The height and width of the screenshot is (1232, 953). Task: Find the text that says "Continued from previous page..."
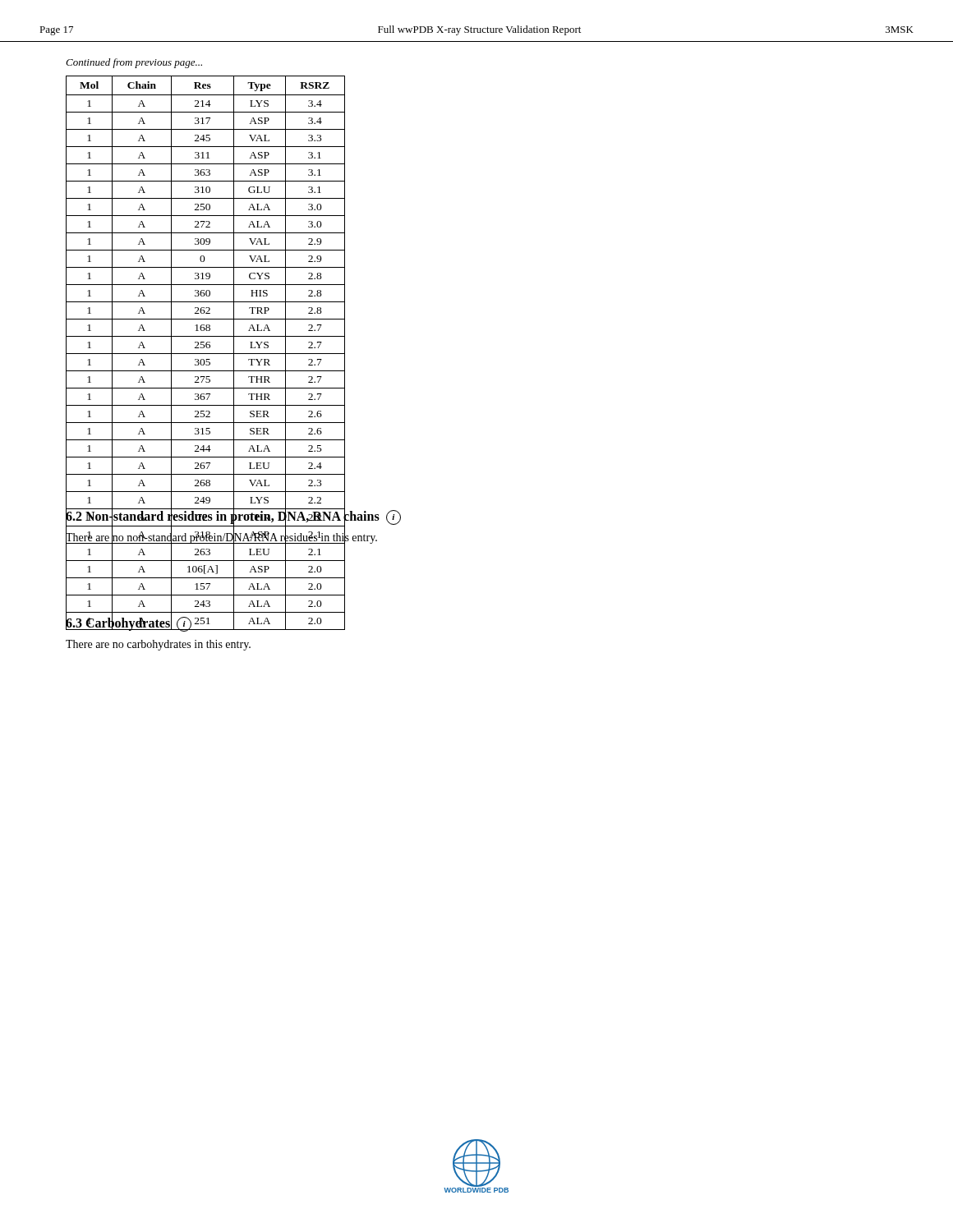[134, 62]
